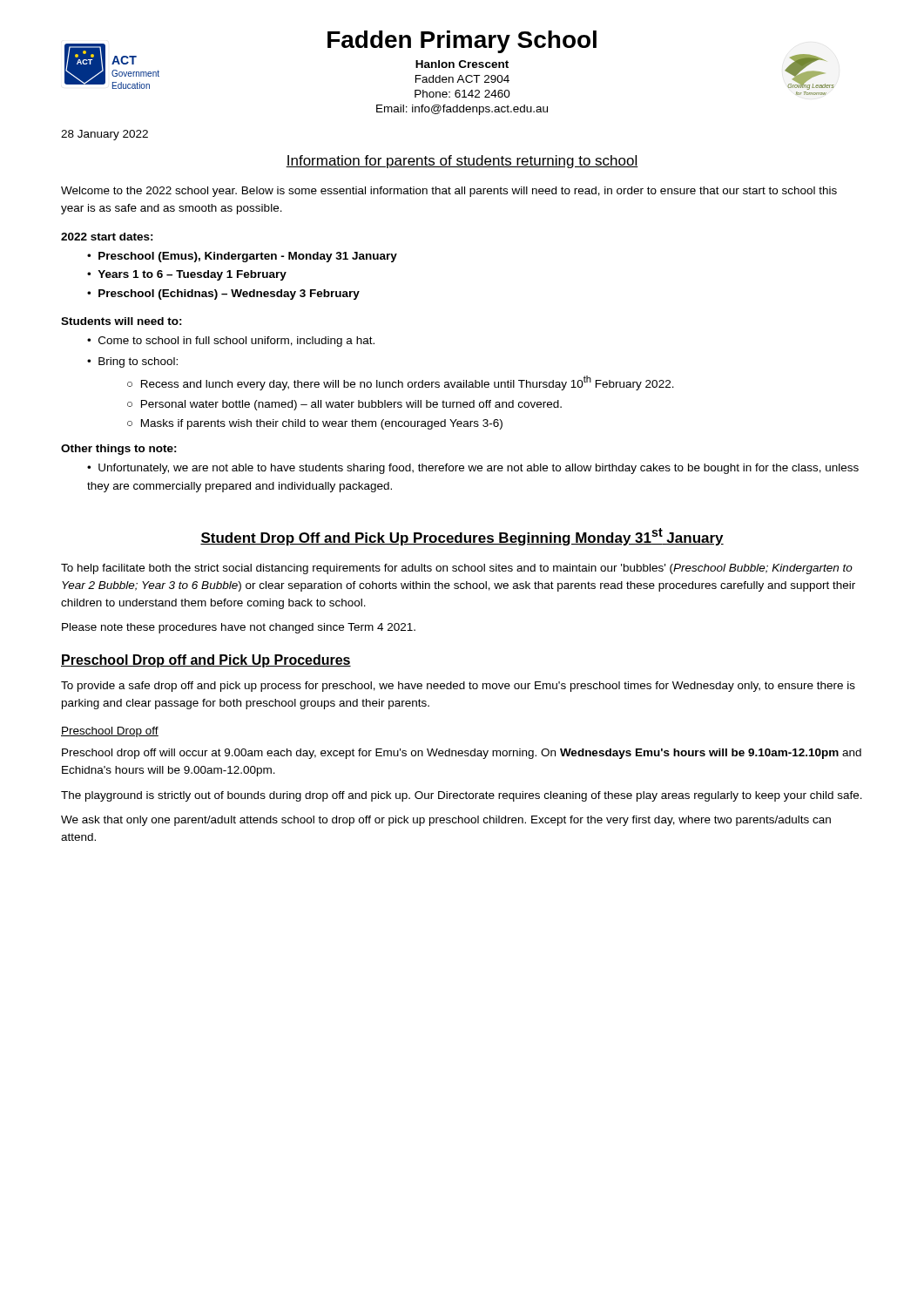Select the text block that reads "The playground is strictly out of bounds"
This screenshot has width=924, height=1307.
462,795
